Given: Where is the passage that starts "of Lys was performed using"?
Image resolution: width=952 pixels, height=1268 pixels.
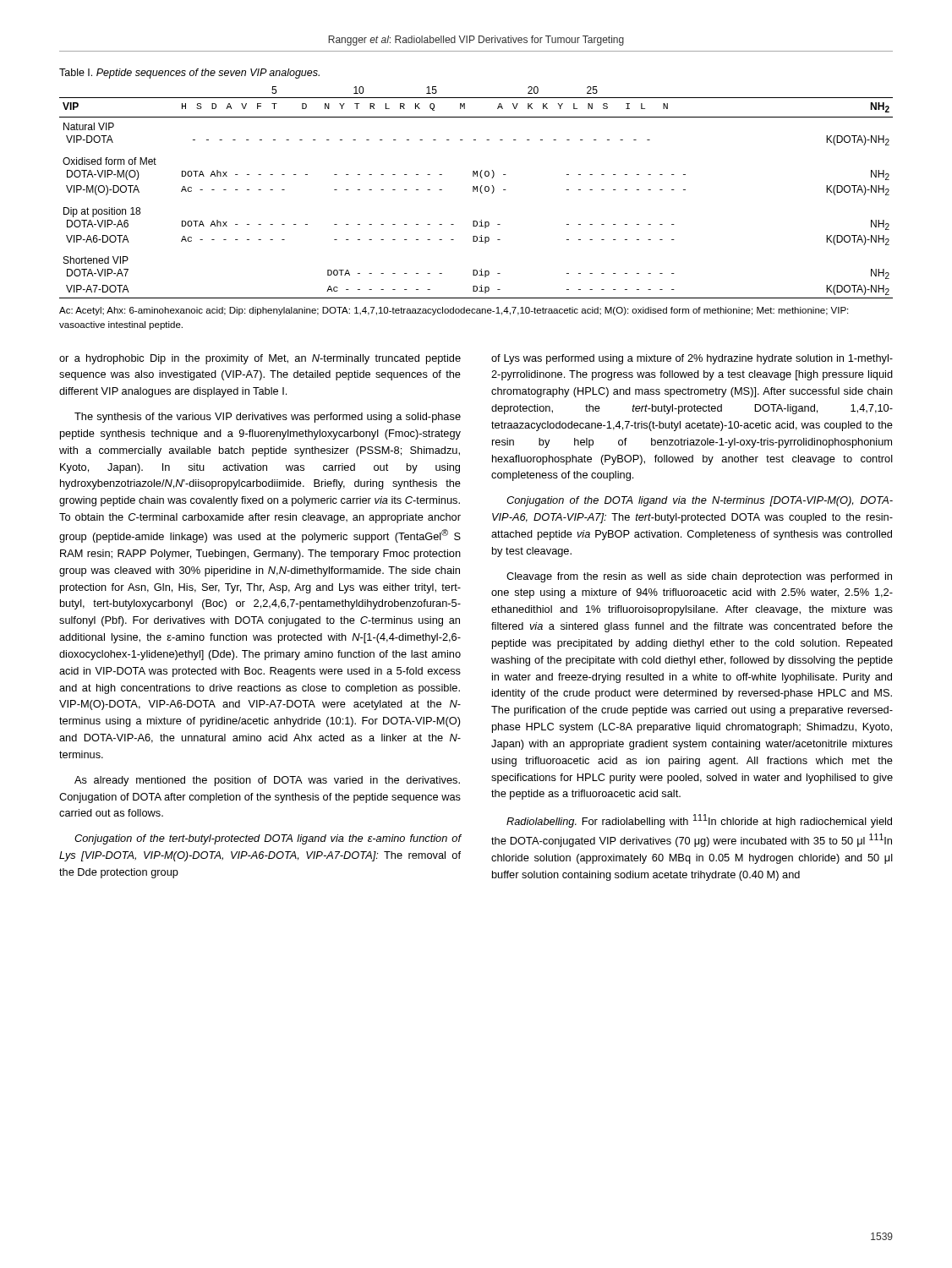Looking at the screenshot, I should pos(692,416).
